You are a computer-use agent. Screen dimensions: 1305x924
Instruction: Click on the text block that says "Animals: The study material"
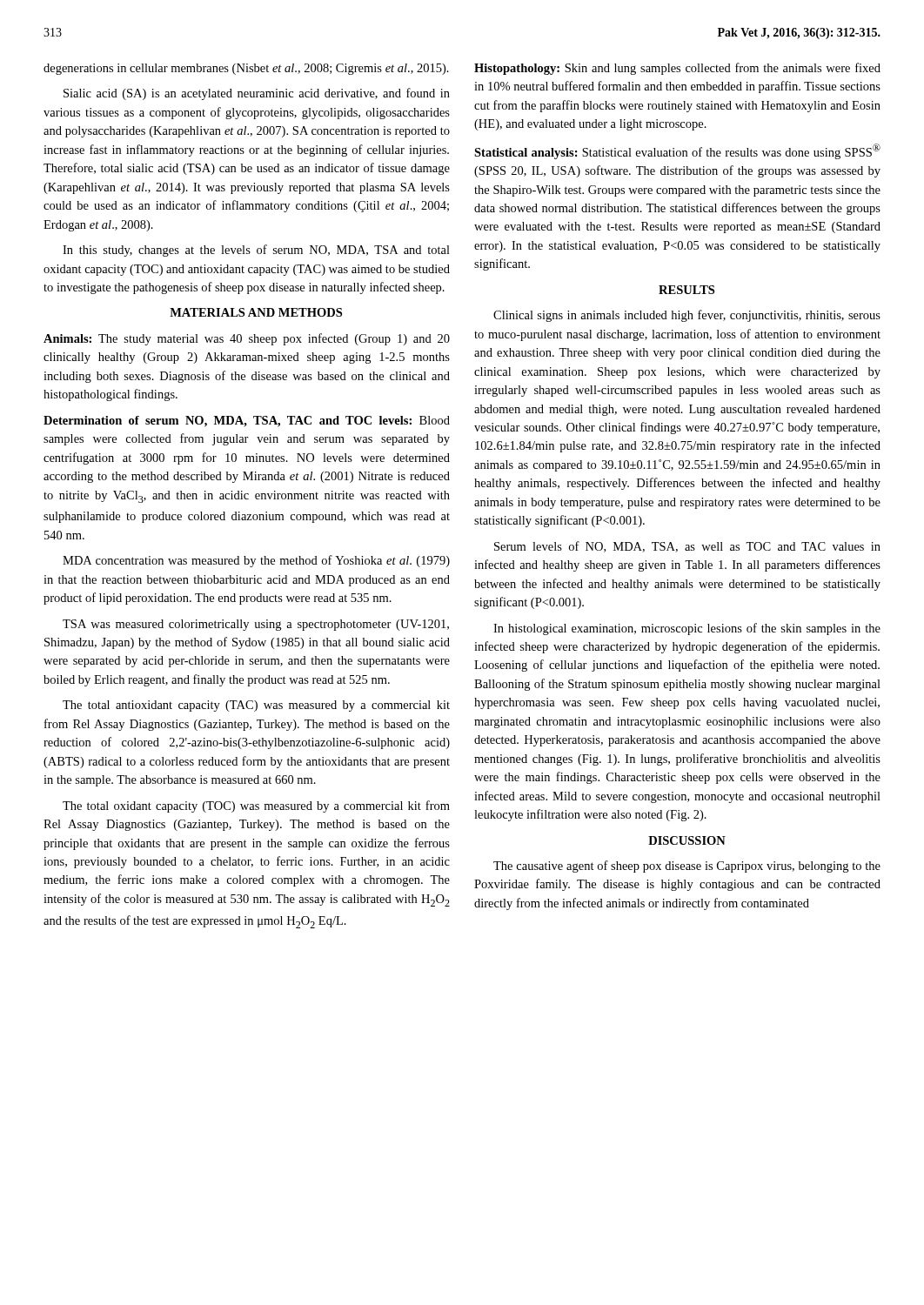247,367
